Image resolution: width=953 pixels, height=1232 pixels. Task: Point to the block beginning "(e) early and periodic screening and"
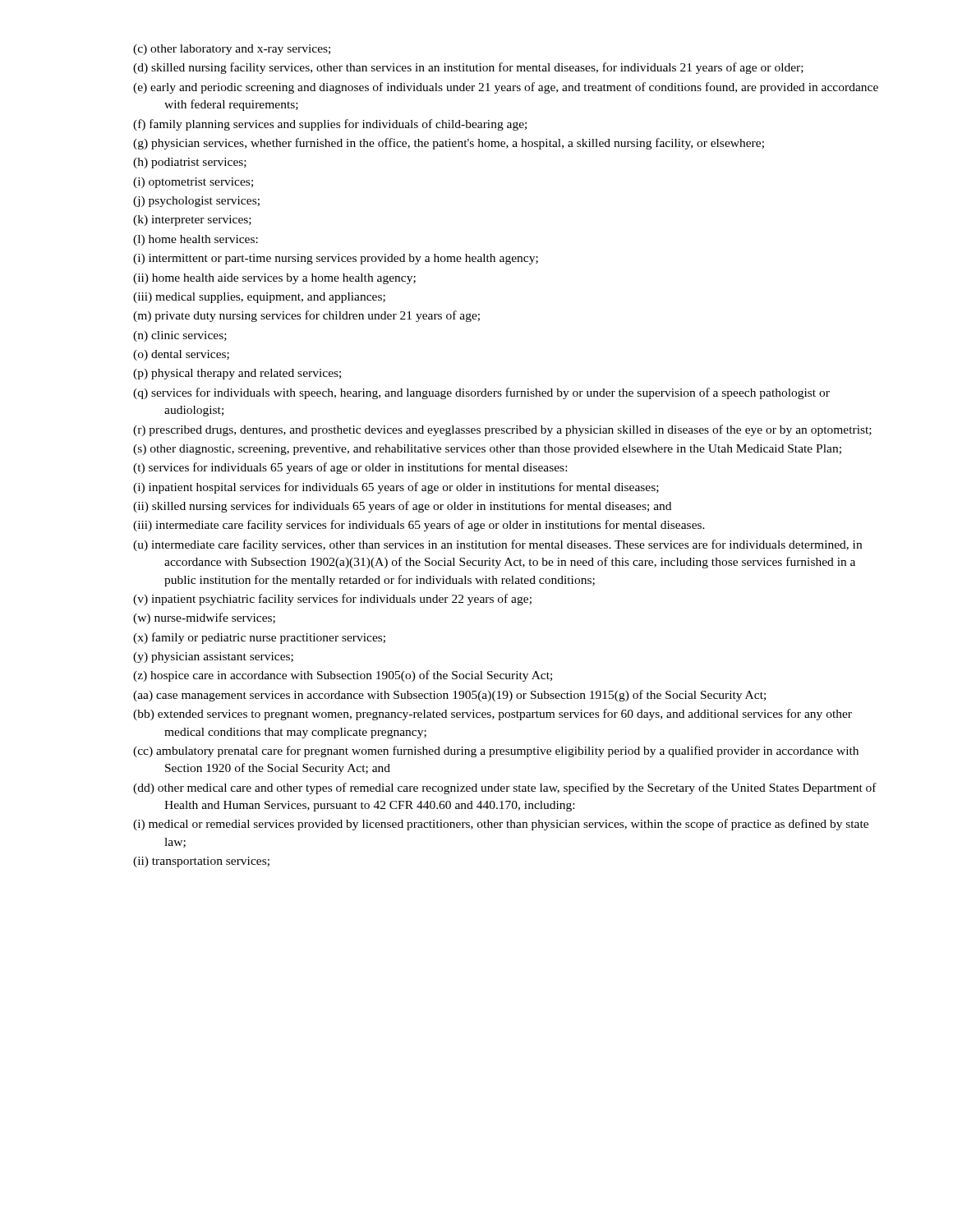pyautogui.click(x=506, y=95)
